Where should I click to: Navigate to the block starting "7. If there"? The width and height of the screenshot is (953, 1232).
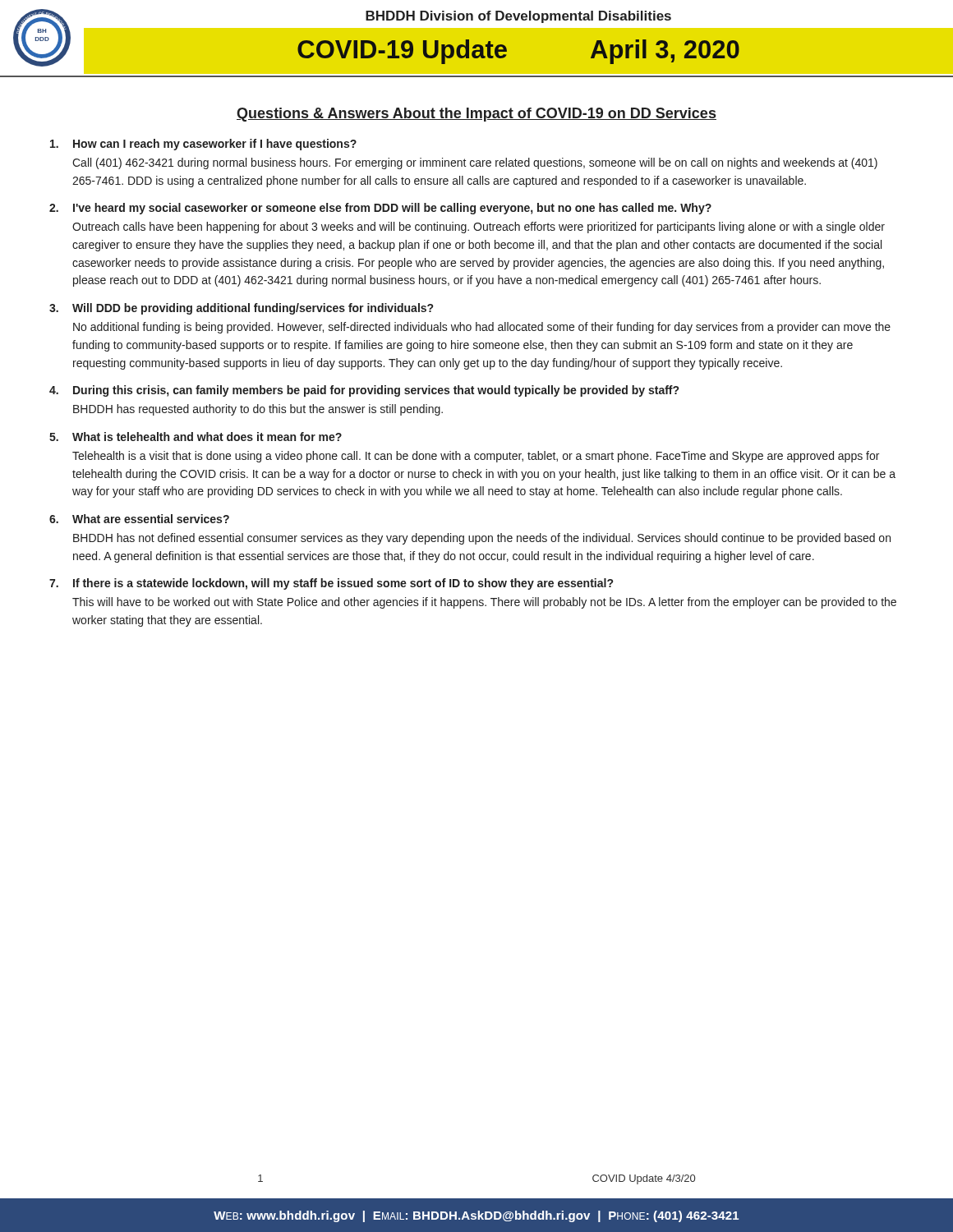[476, 603]
